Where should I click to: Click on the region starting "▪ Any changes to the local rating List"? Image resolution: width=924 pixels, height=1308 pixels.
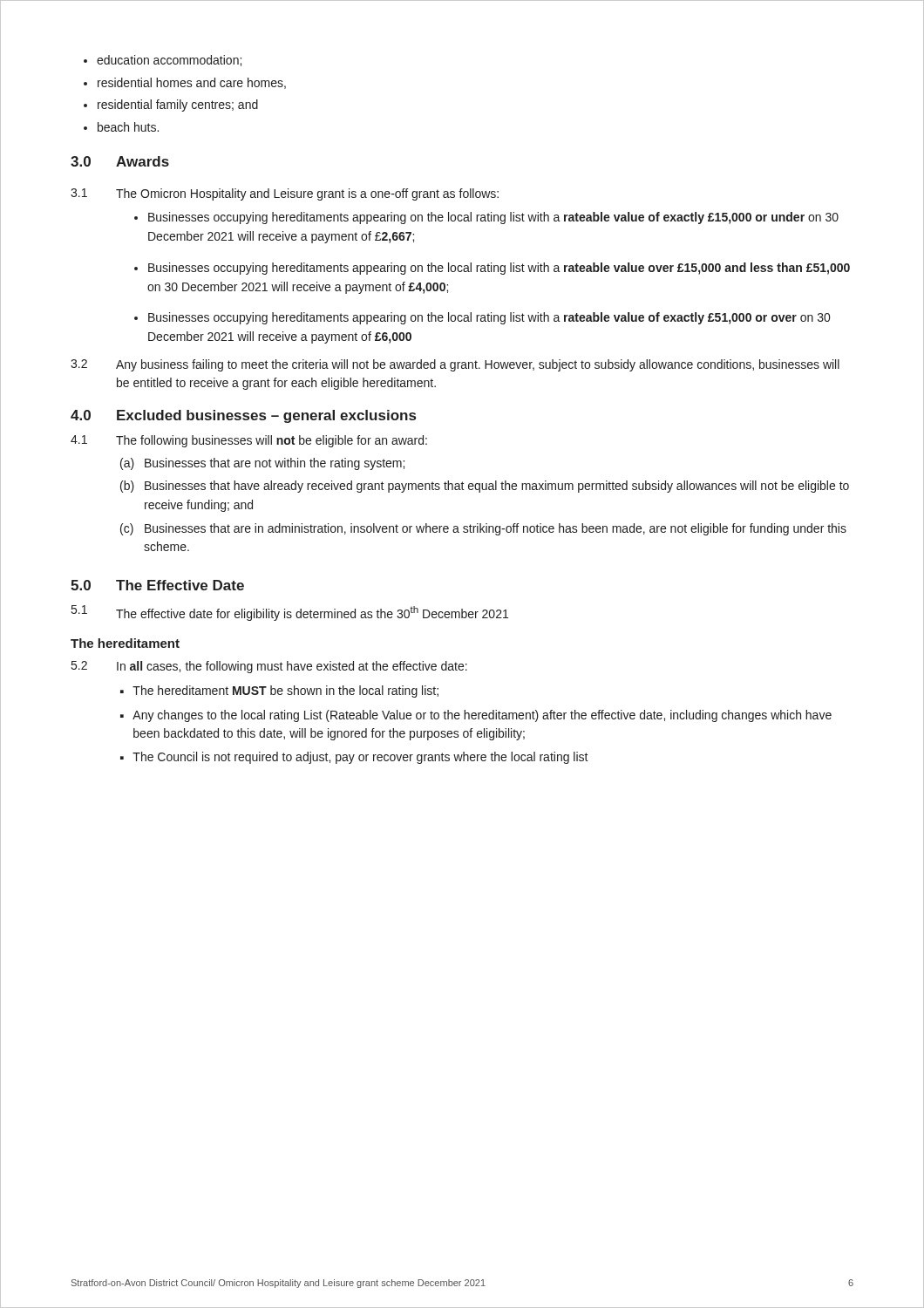click(486, 725)
